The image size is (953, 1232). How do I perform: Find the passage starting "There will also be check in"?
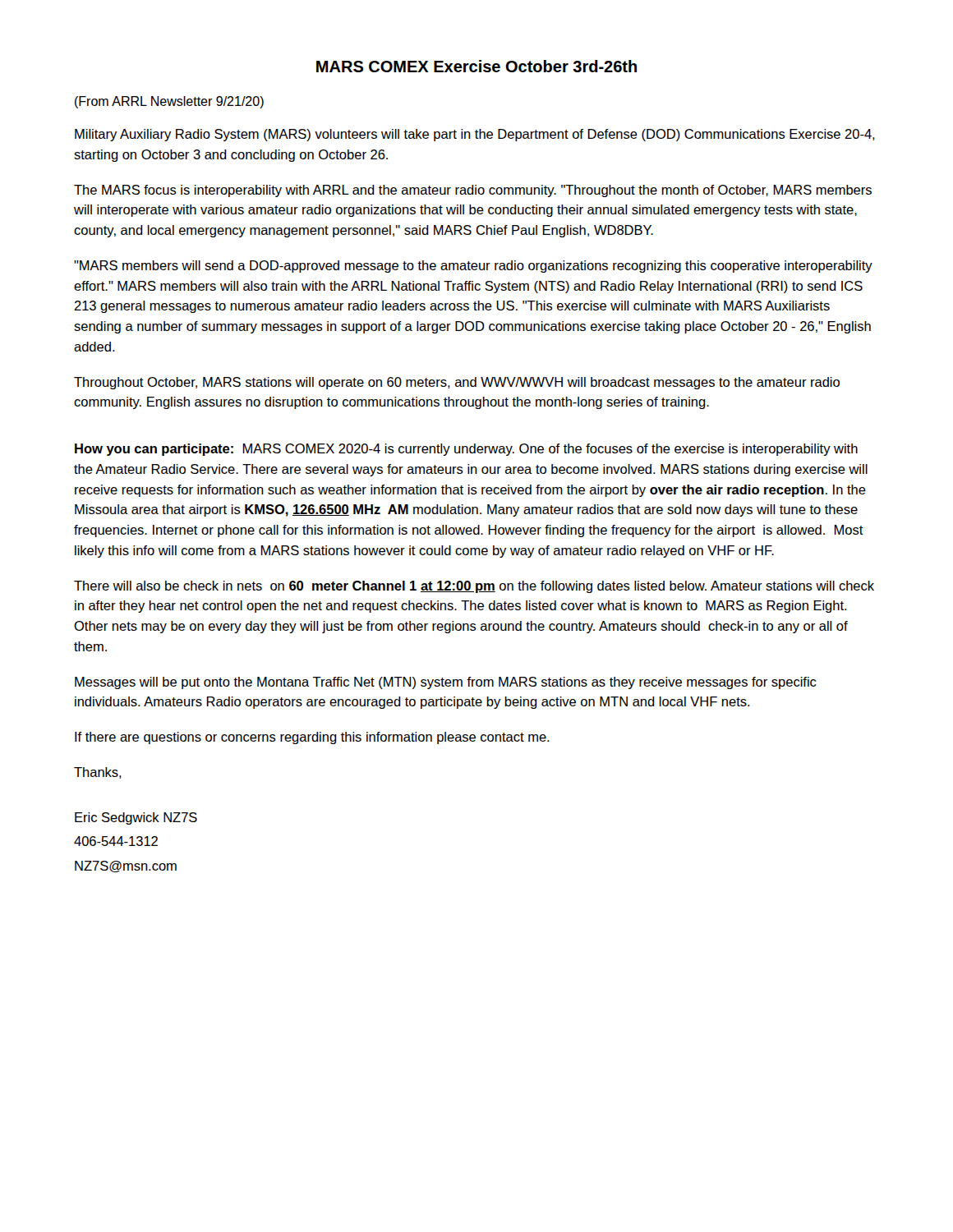coord(474,616)
